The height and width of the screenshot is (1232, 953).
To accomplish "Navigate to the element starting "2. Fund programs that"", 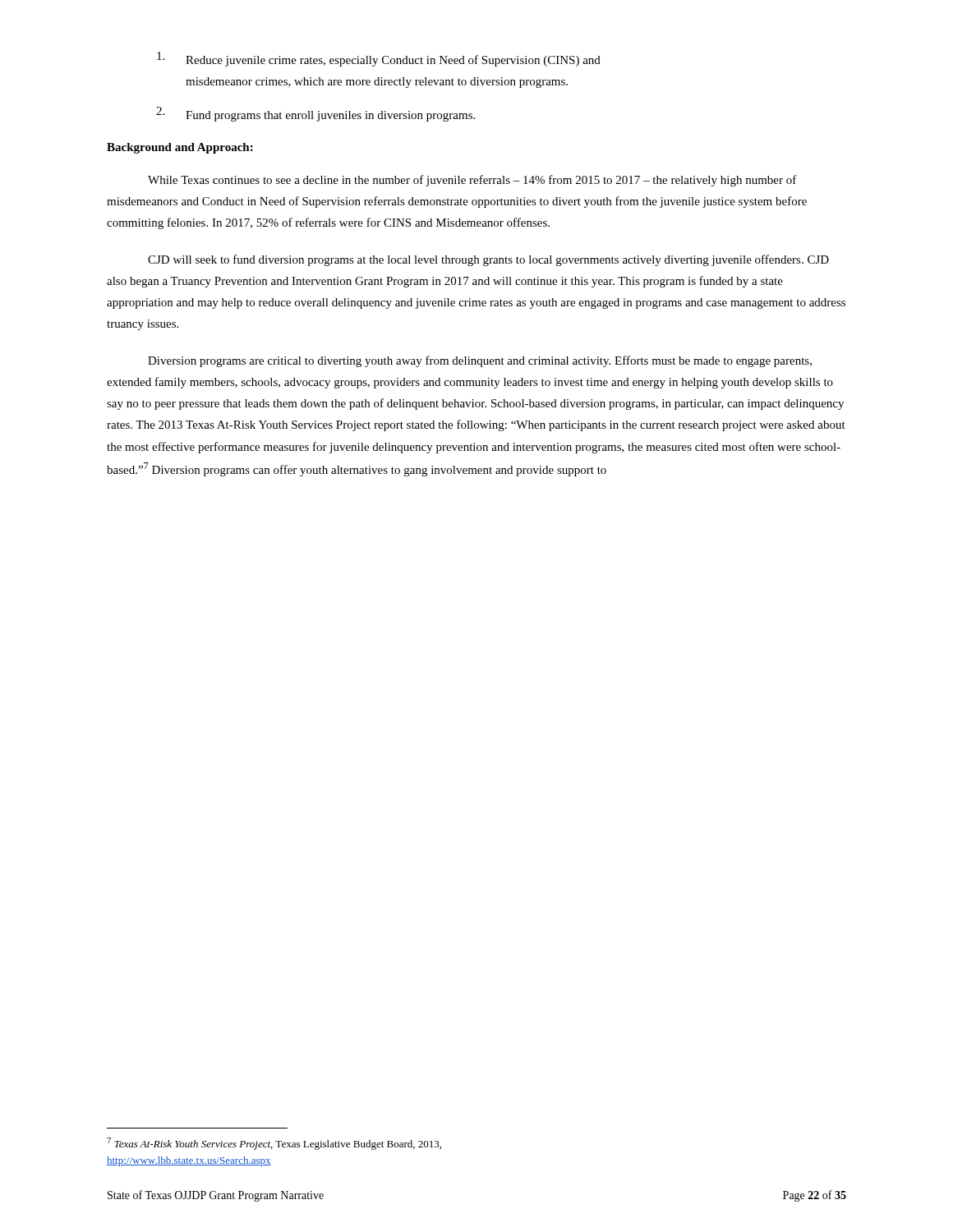I will click(x=316, y=115).
